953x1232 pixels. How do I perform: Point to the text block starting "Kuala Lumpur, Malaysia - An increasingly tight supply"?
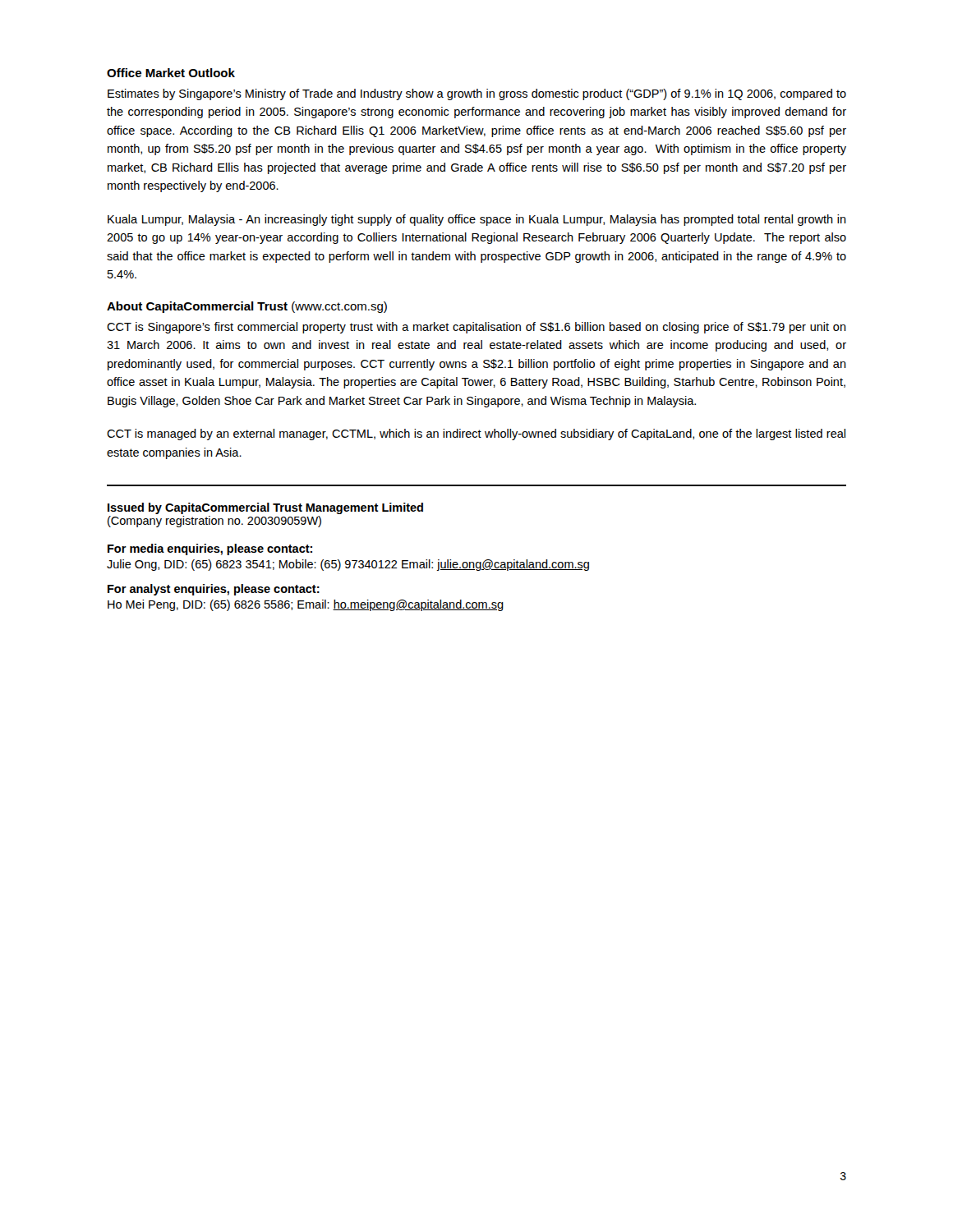[476, 247]
